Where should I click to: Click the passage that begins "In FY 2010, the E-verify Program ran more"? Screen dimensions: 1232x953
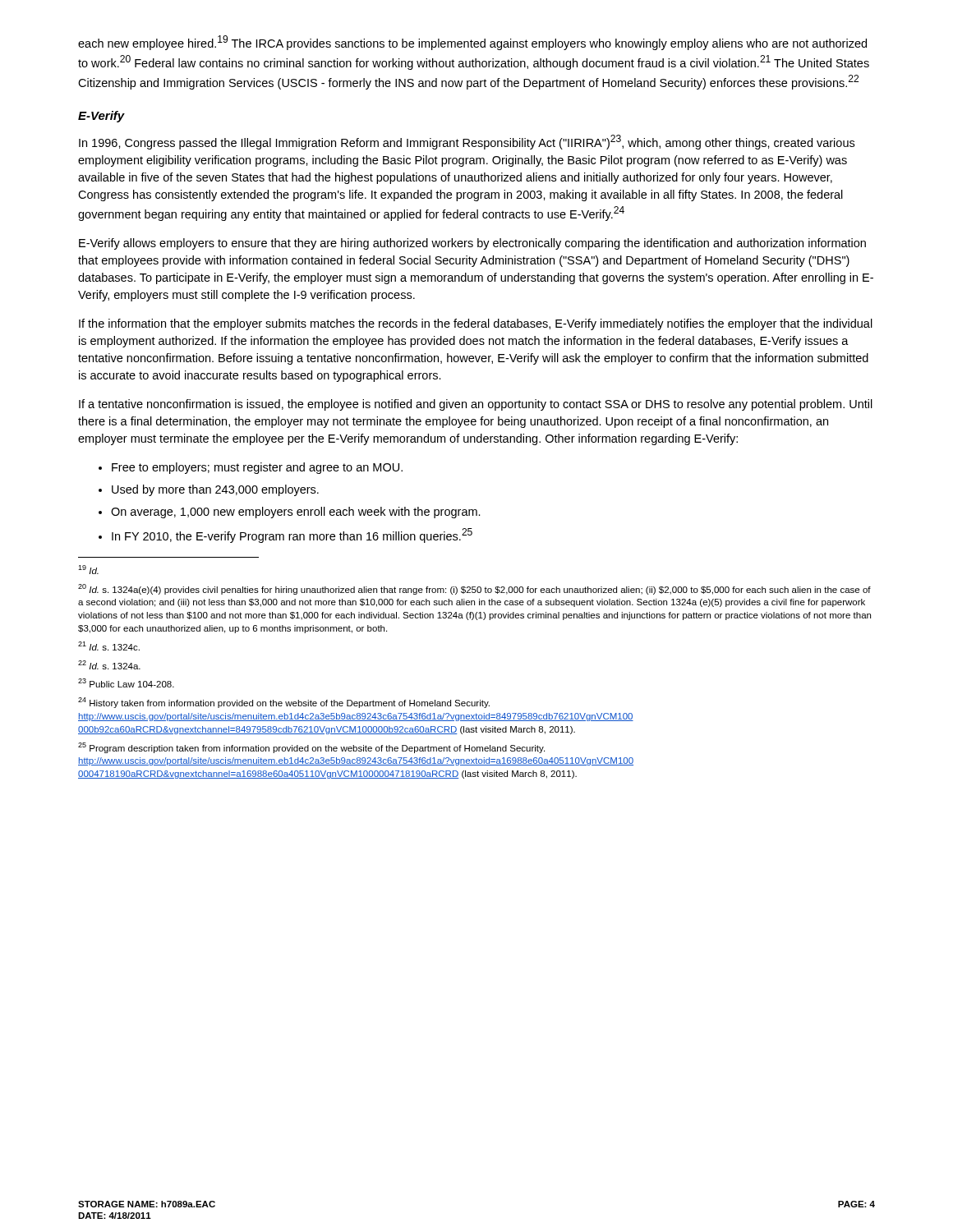click(x=292, y=536)
